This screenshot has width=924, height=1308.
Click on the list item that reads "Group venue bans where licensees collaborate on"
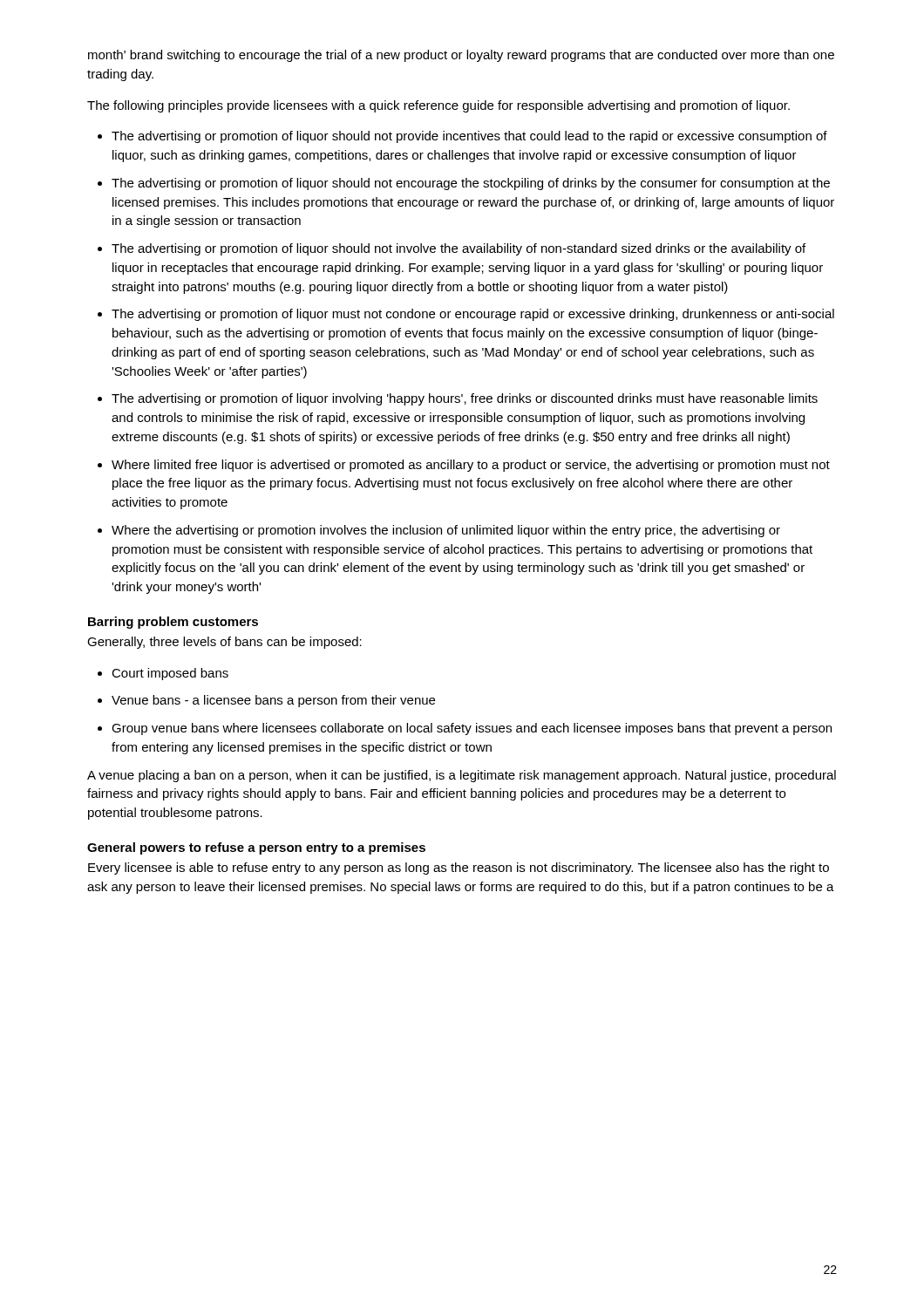coord(472,737)
